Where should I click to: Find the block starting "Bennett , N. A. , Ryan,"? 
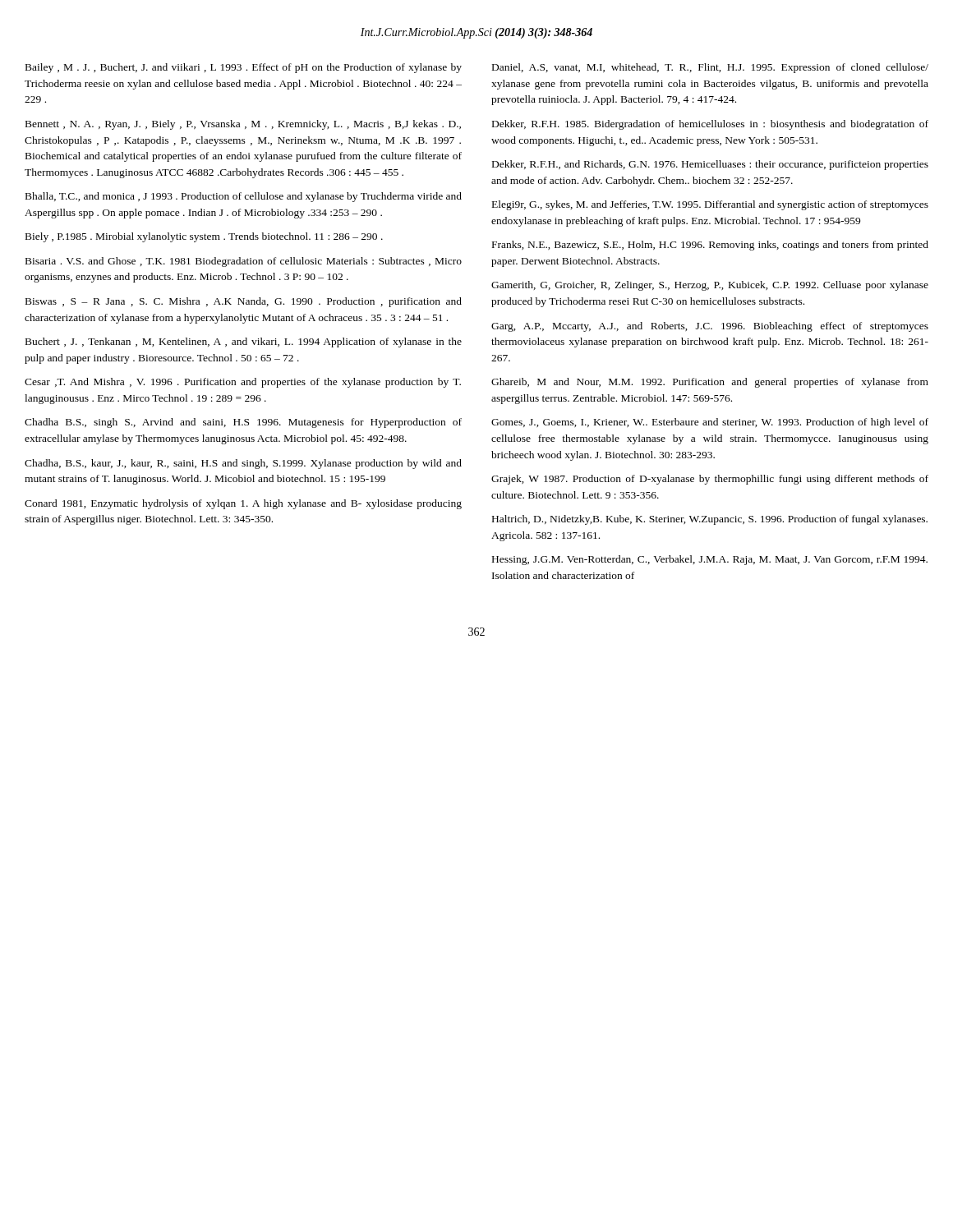click(x=243, y=148)
